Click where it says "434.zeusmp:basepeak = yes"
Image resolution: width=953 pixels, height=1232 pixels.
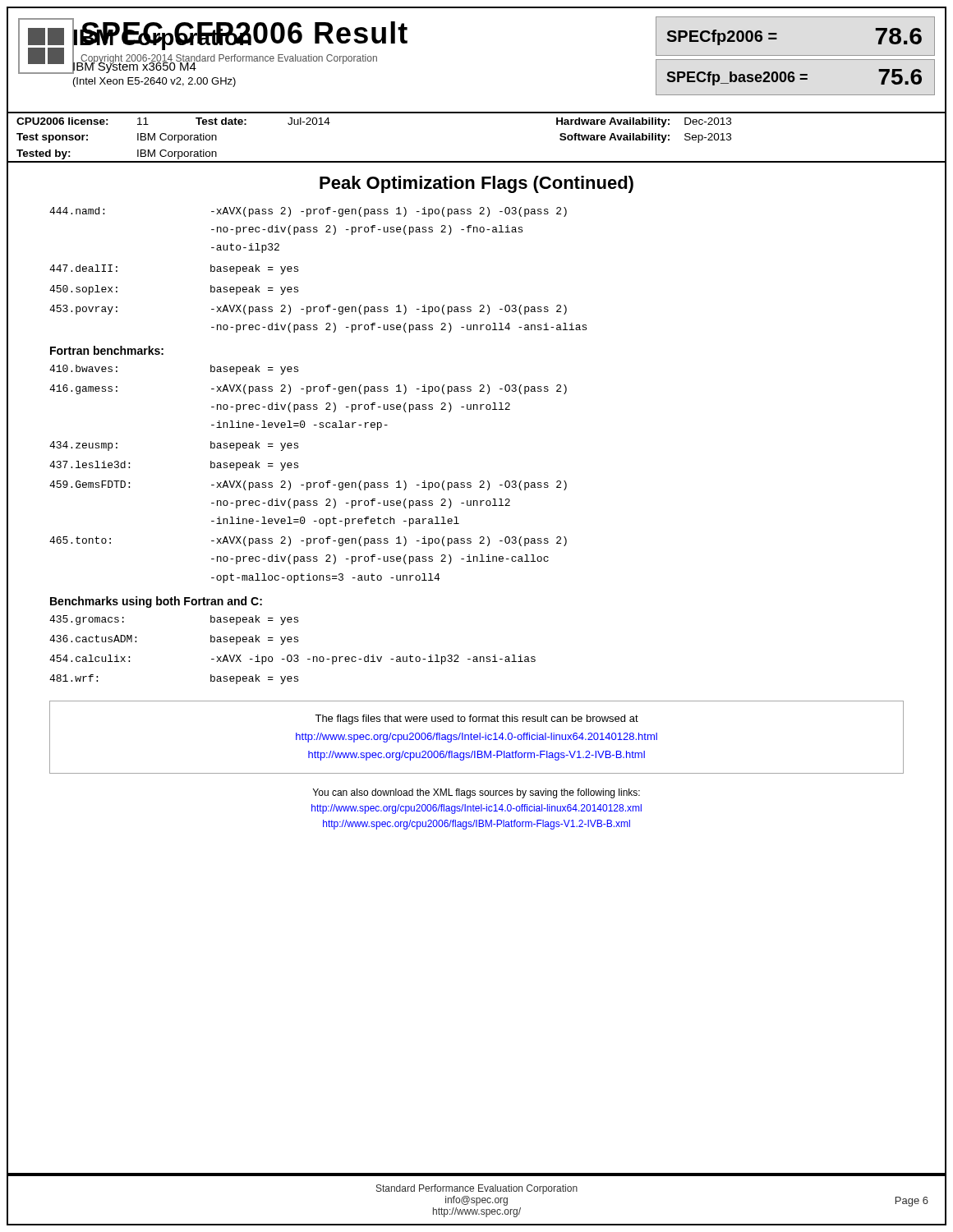[84, 446]
